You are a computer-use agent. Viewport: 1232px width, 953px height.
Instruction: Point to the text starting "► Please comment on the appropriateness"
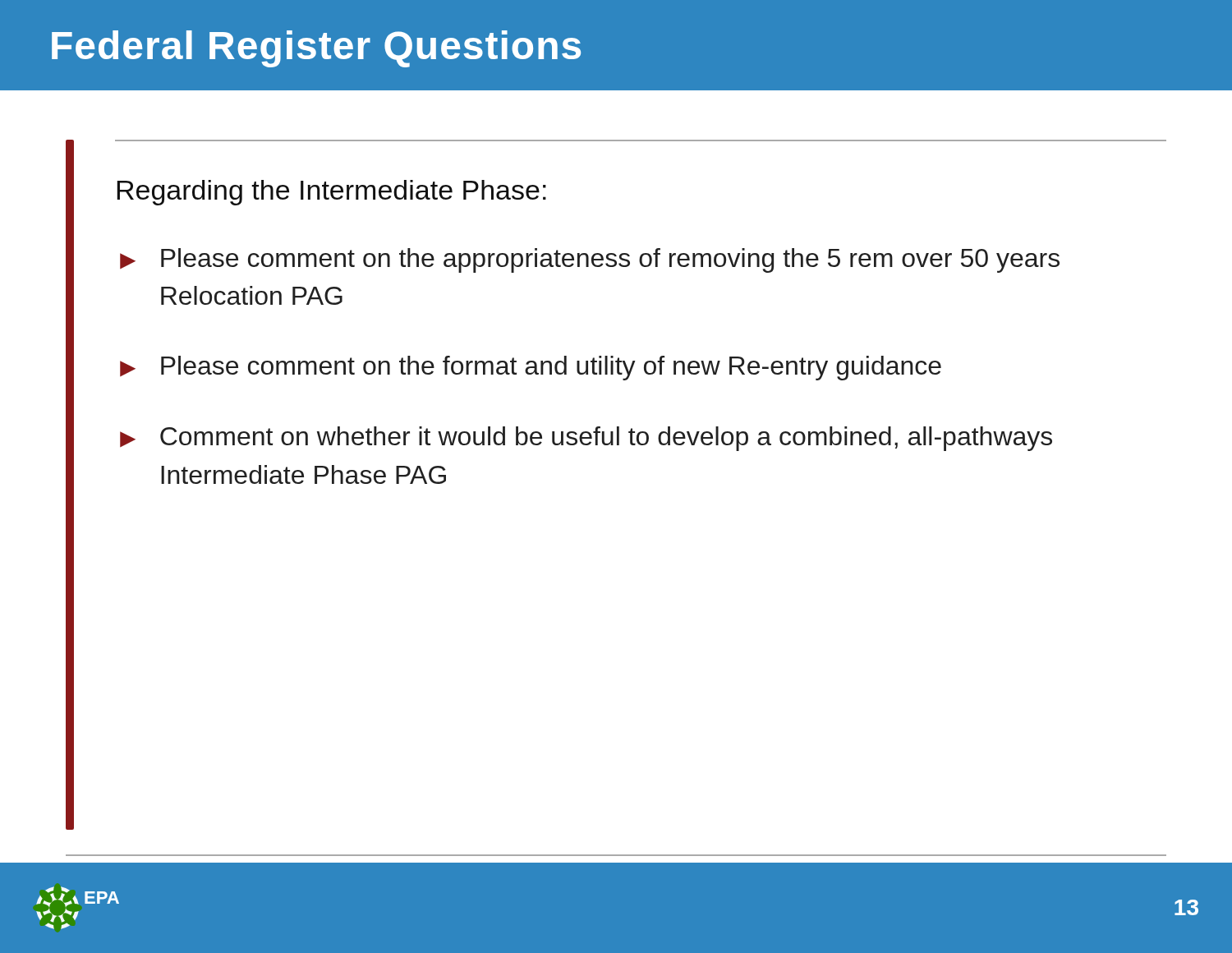pos(641,277)
